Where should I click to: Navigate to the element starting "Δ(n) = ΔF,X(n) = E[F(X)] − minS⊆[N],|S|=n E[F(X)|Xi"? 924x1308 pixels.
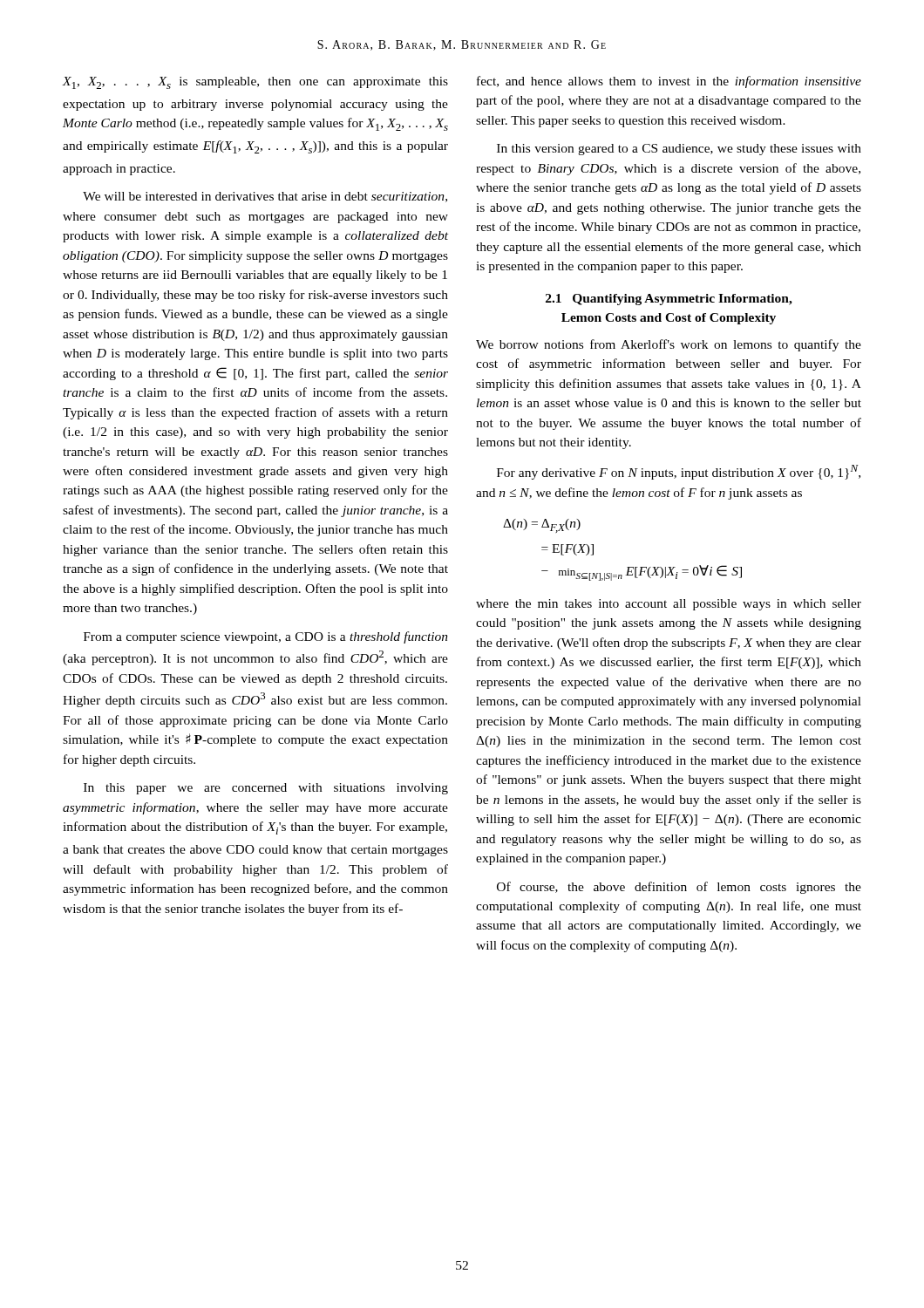[542, 526]
